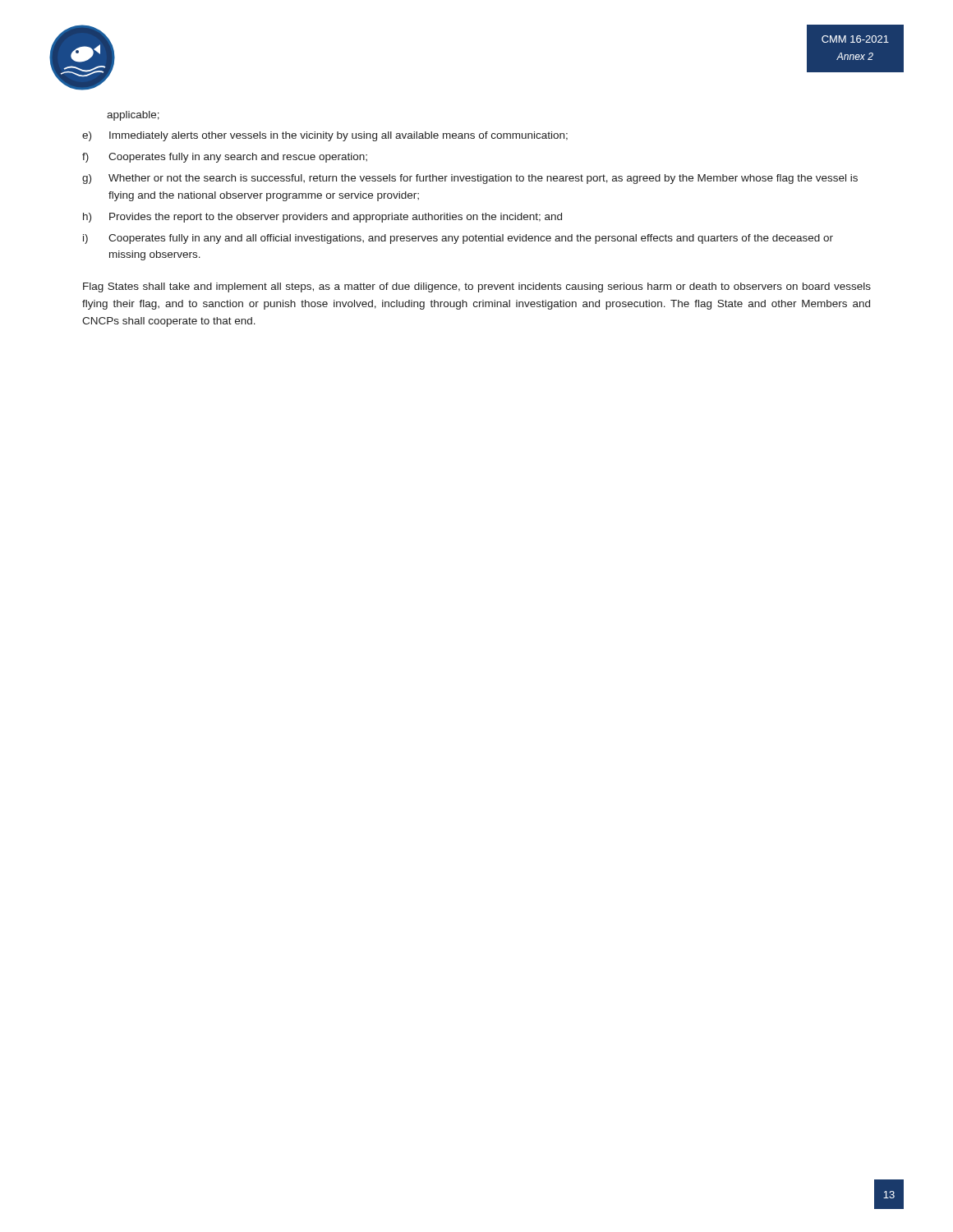Viewport: 953px width, 1232px height.
Task: Find the list item that reads "e) Immediately alerts other vessels"
Action: tap(476, 136)
